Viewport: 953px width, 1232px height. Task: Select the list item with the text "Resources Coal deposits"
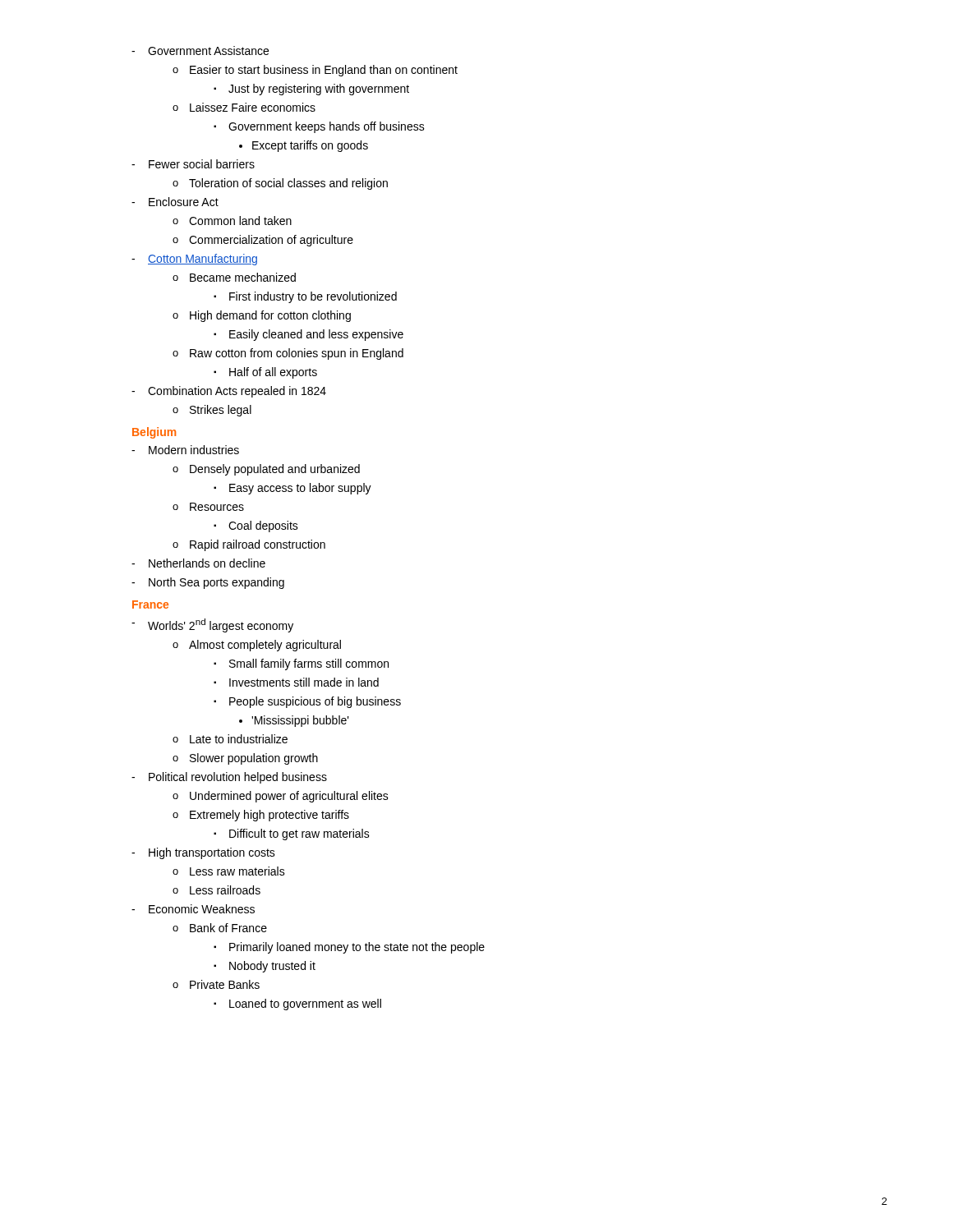[x=217, y=507]
